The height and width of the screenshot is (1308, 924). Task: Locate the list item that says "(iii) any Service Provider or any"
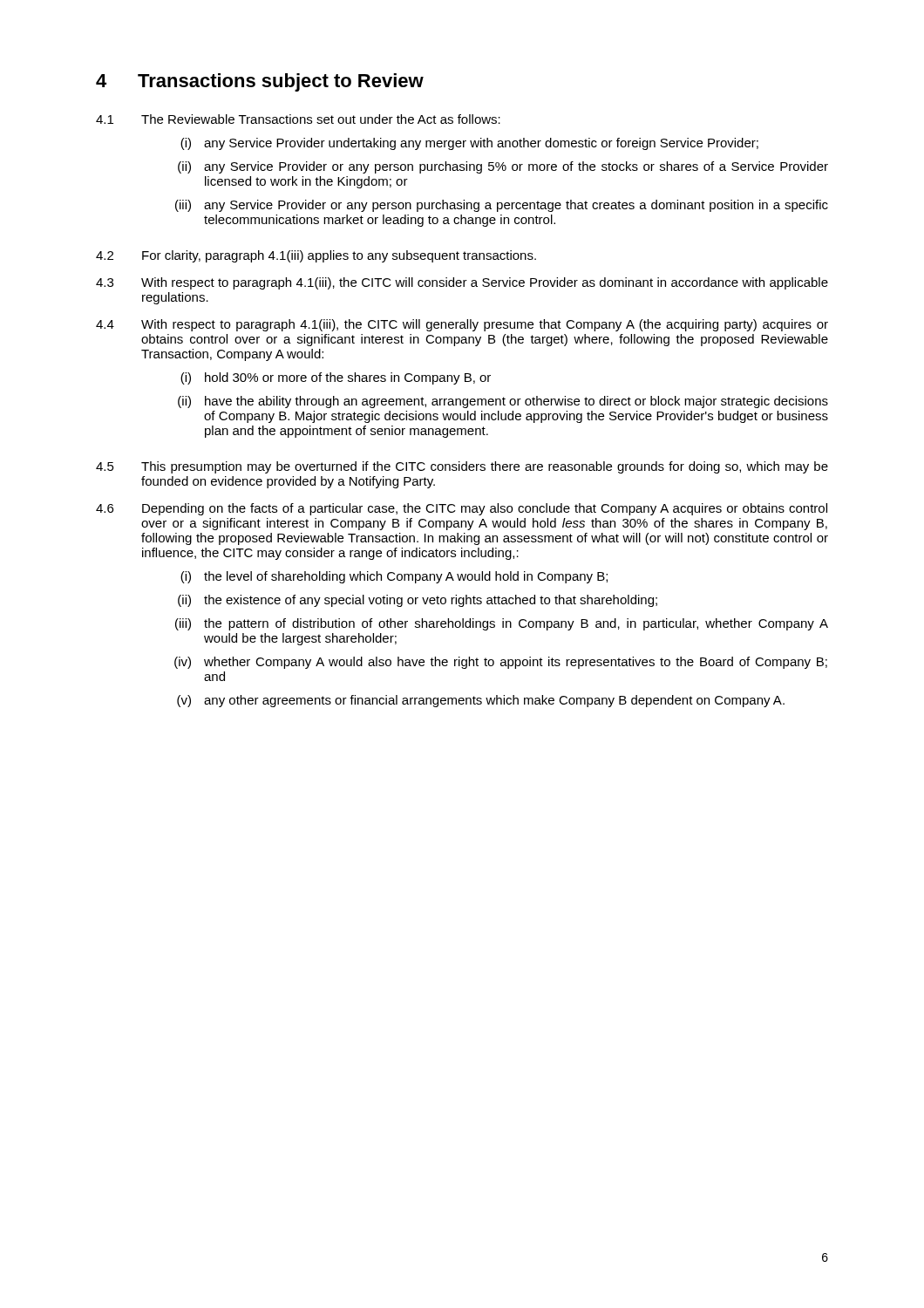[485, 212]
